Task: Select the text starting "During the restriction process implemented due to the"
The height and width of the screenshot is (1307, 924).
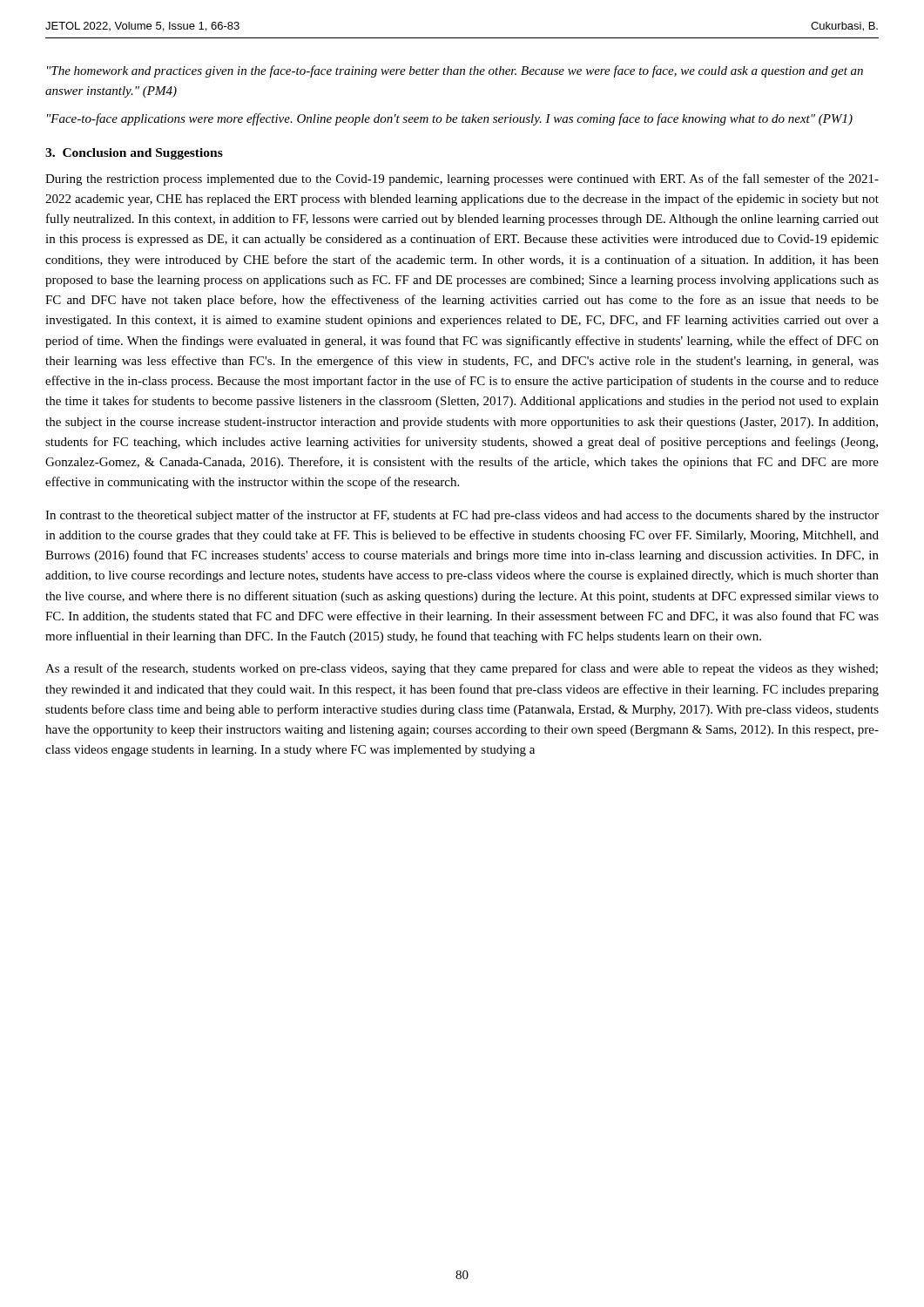Action: pyautogui.click(x=462, y=330)
